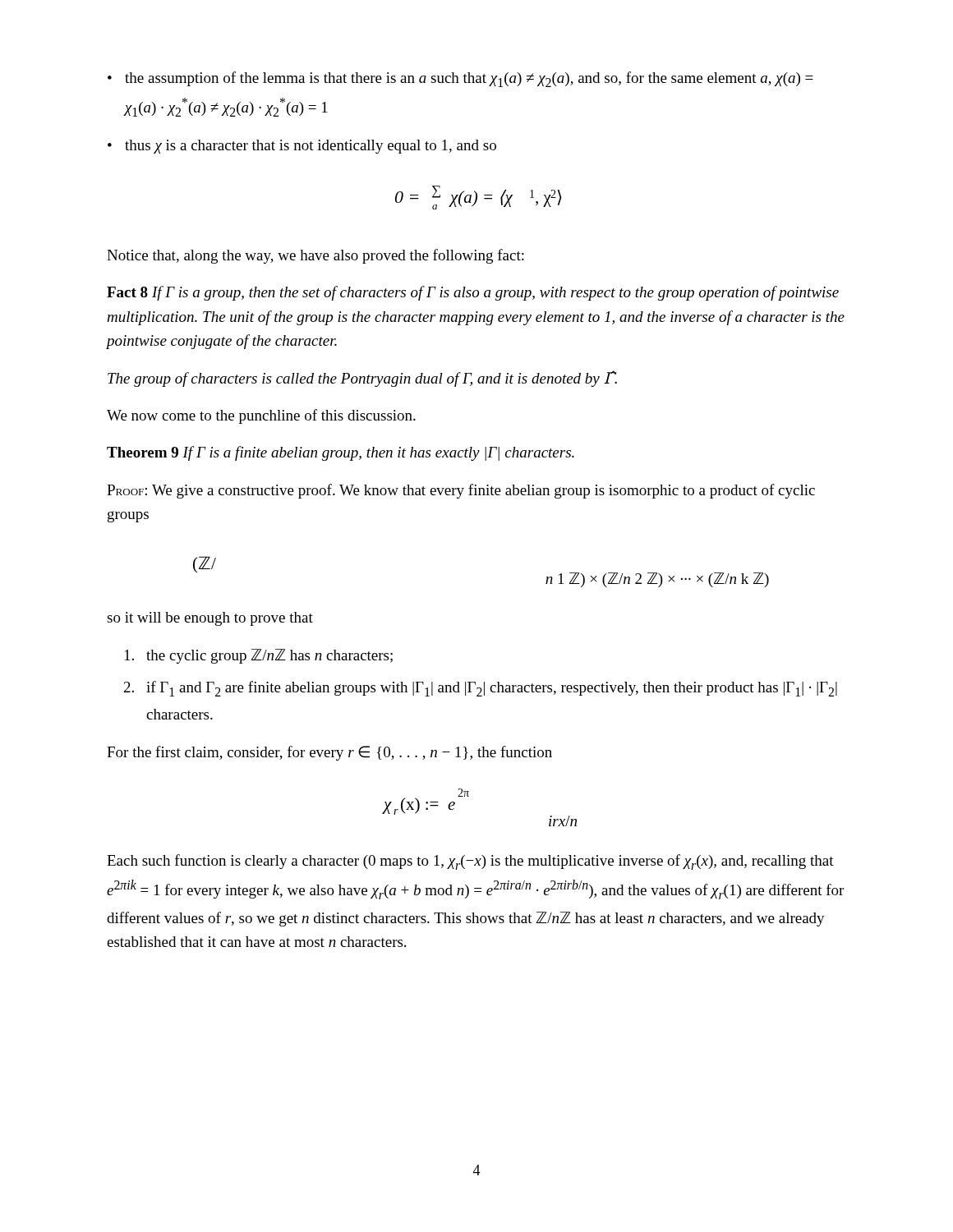Viewport: 953px width, 1232px height.
Task: Locate the block of text that opens with "We now come to"
Action: coord(262,415)
